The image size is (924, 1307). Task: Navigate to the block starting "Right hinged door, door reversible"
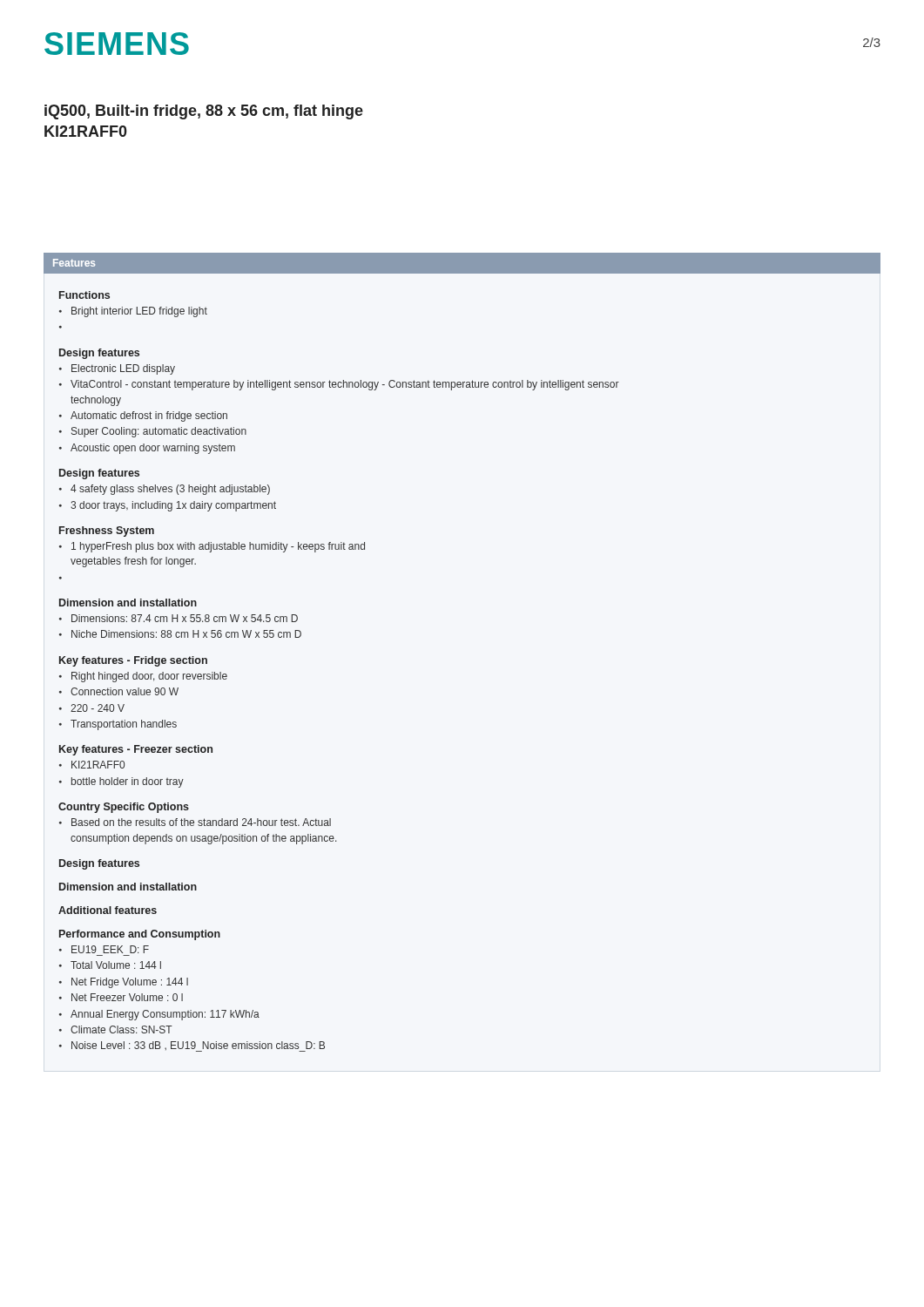point(149,676)
